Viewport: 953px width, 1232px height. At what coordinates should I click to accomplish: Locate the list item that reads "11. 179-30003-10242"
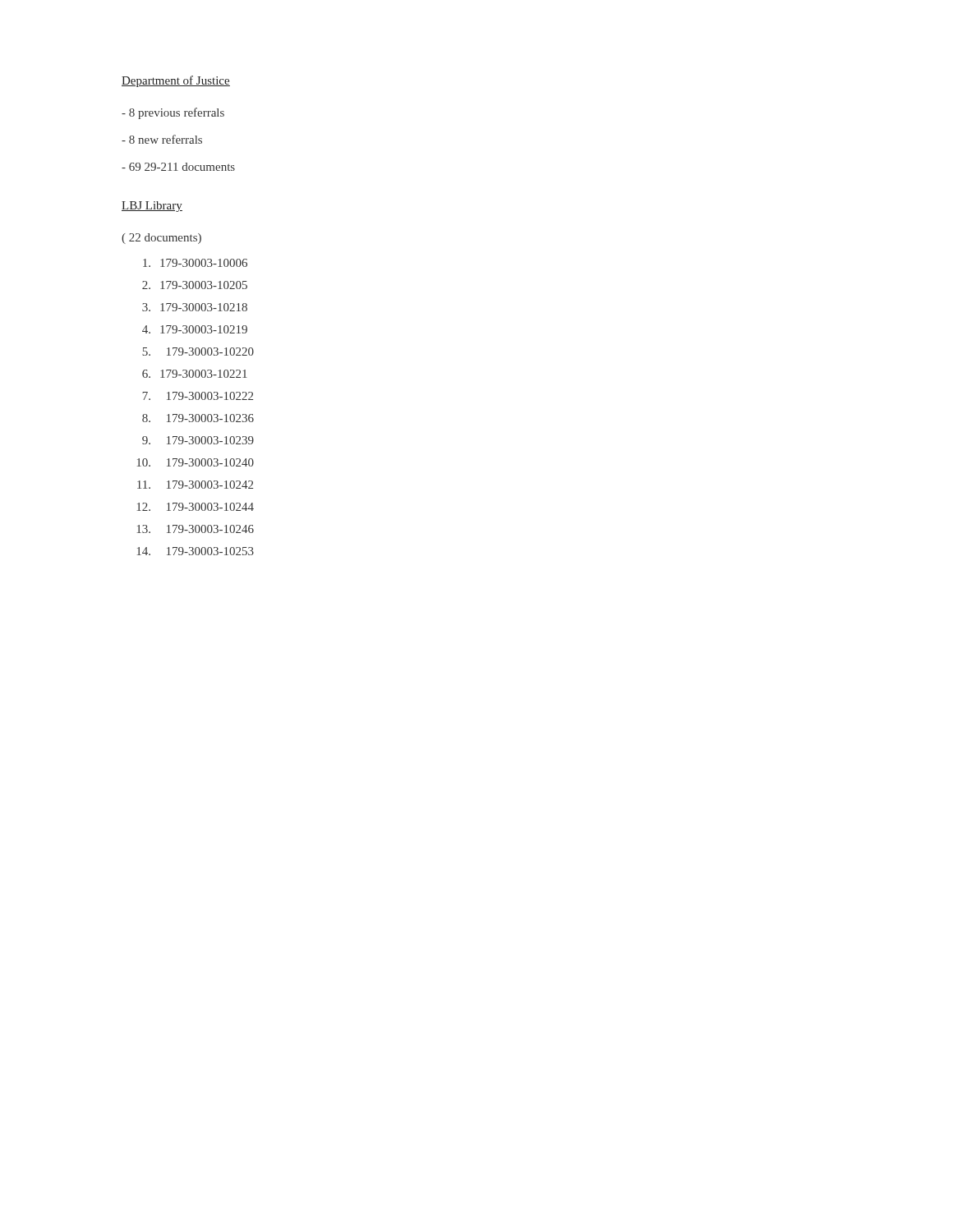pyautogui.click(x=188, y=485)
